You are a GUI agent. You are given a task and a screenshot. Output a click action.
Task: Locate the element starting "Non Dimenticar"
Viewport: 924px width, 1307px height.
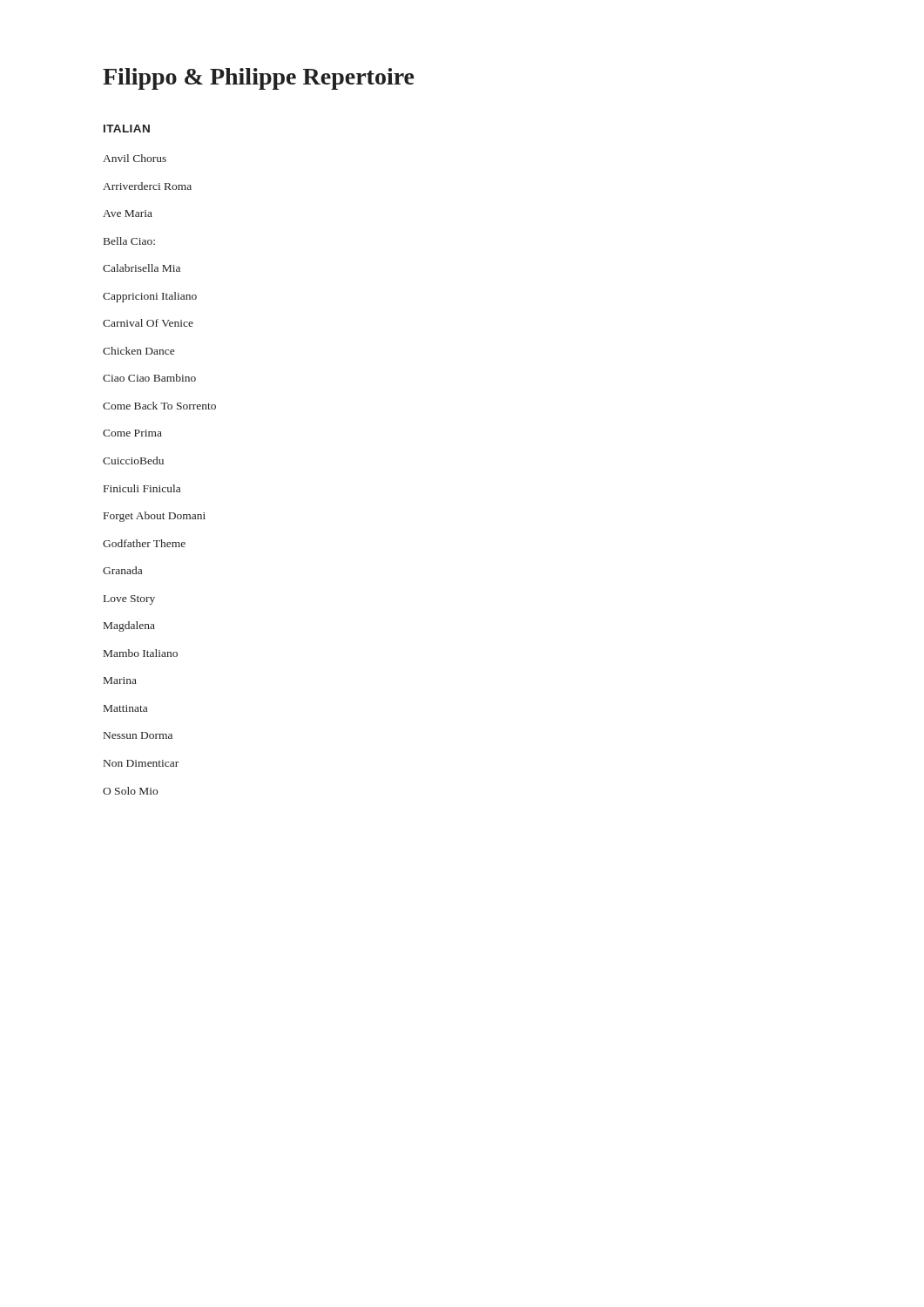coord(141,763)
